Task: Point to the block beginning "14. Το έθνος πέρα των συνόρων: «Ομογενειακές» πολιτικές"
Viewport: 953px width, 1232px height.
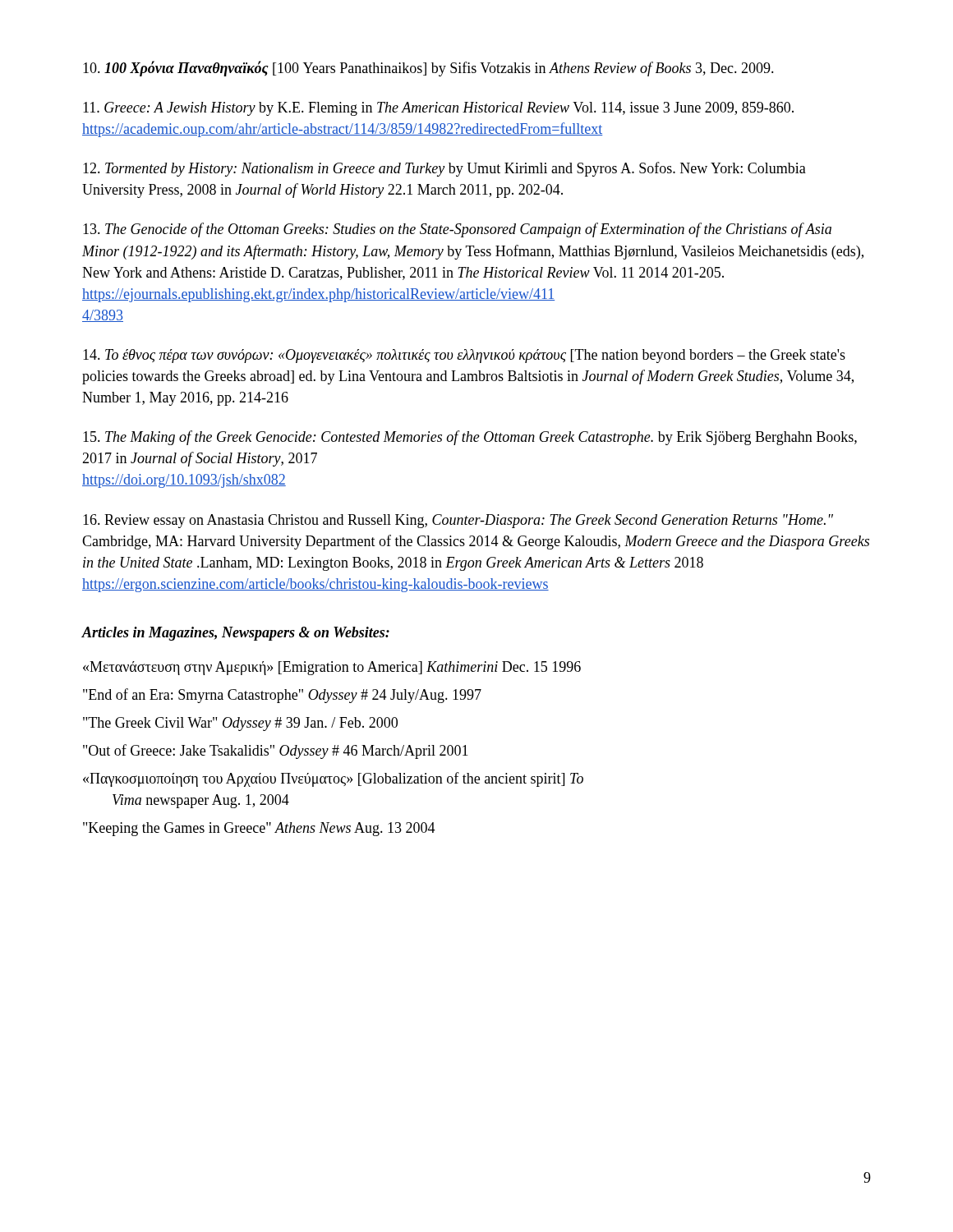Action: pos(468,376)
